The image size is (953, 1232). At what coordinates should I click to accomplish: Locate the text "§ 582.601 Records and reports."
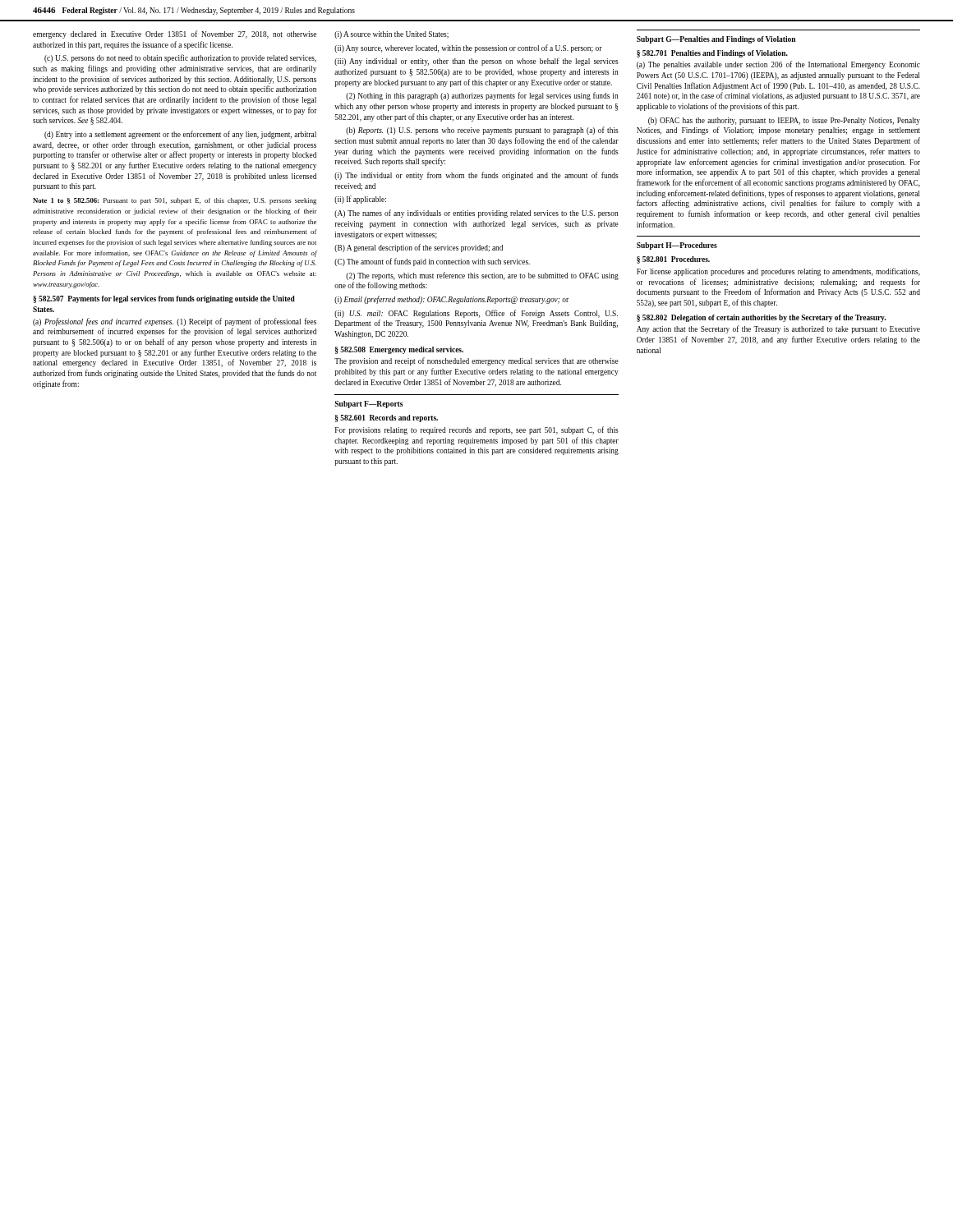pos(386,418)
